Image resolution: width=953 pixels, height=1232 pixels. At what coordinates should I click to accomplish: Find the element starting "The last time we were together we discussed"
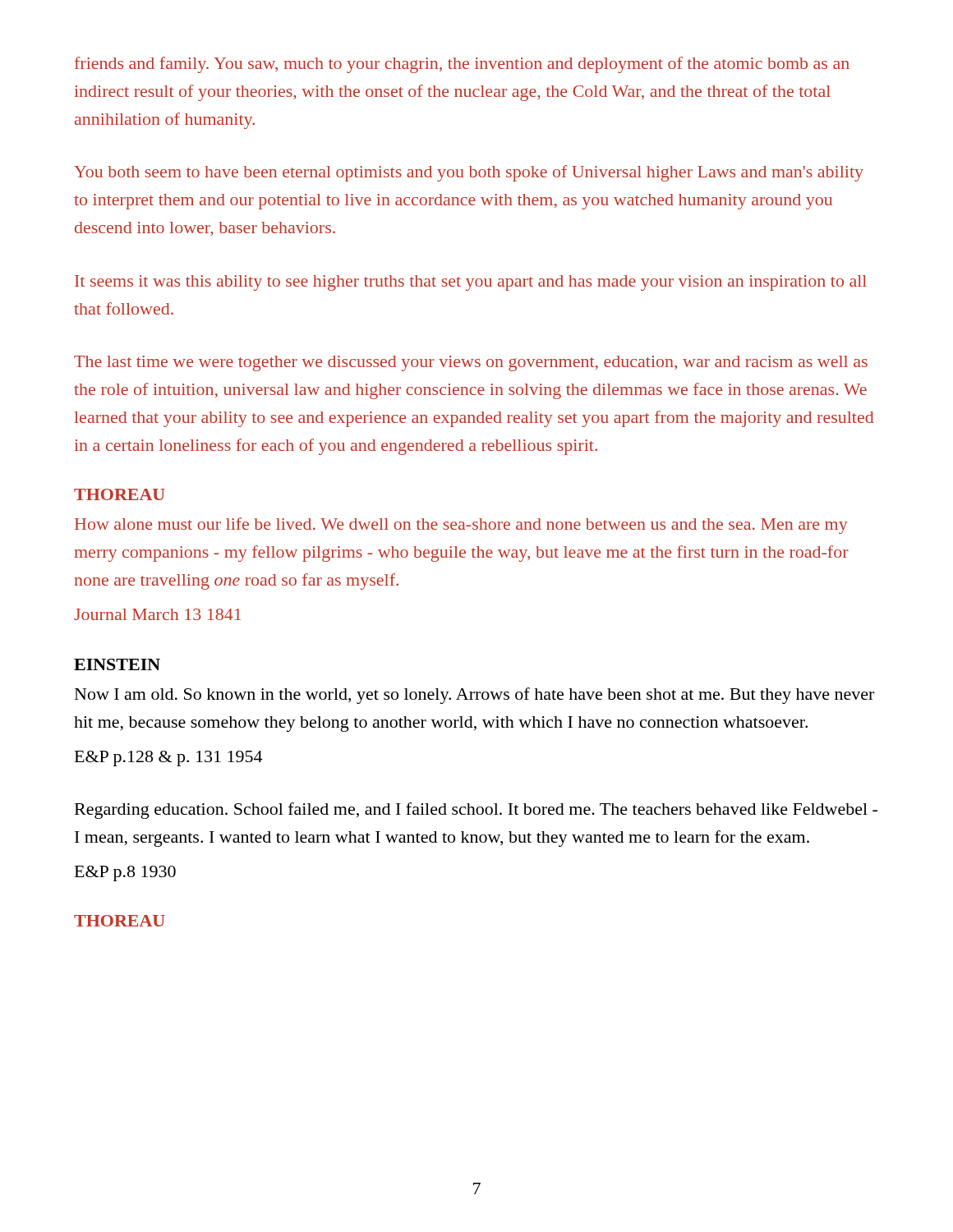(x=474, y=403)
